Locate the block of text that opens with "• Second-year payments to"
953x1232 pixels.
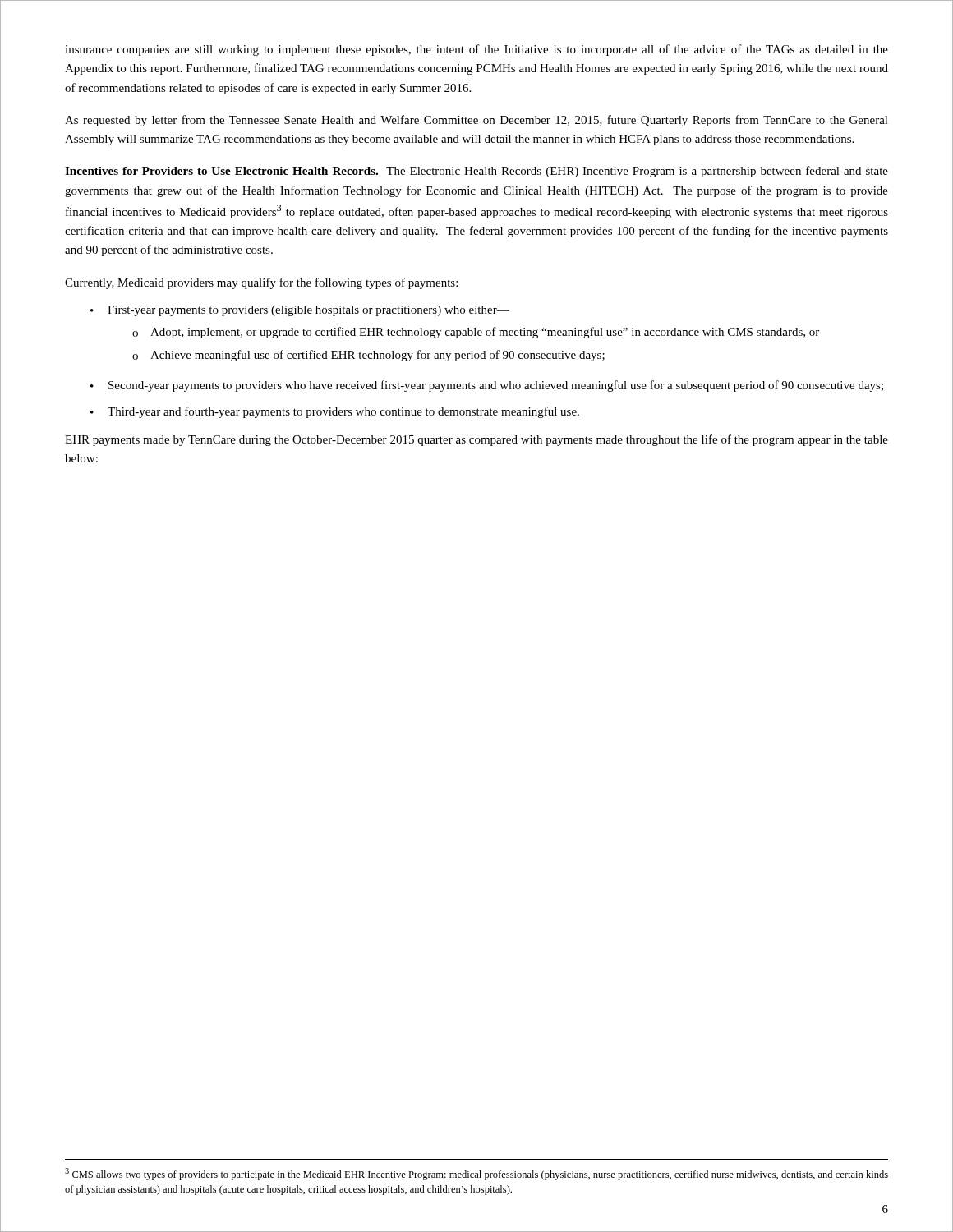[x=487, y=386]
